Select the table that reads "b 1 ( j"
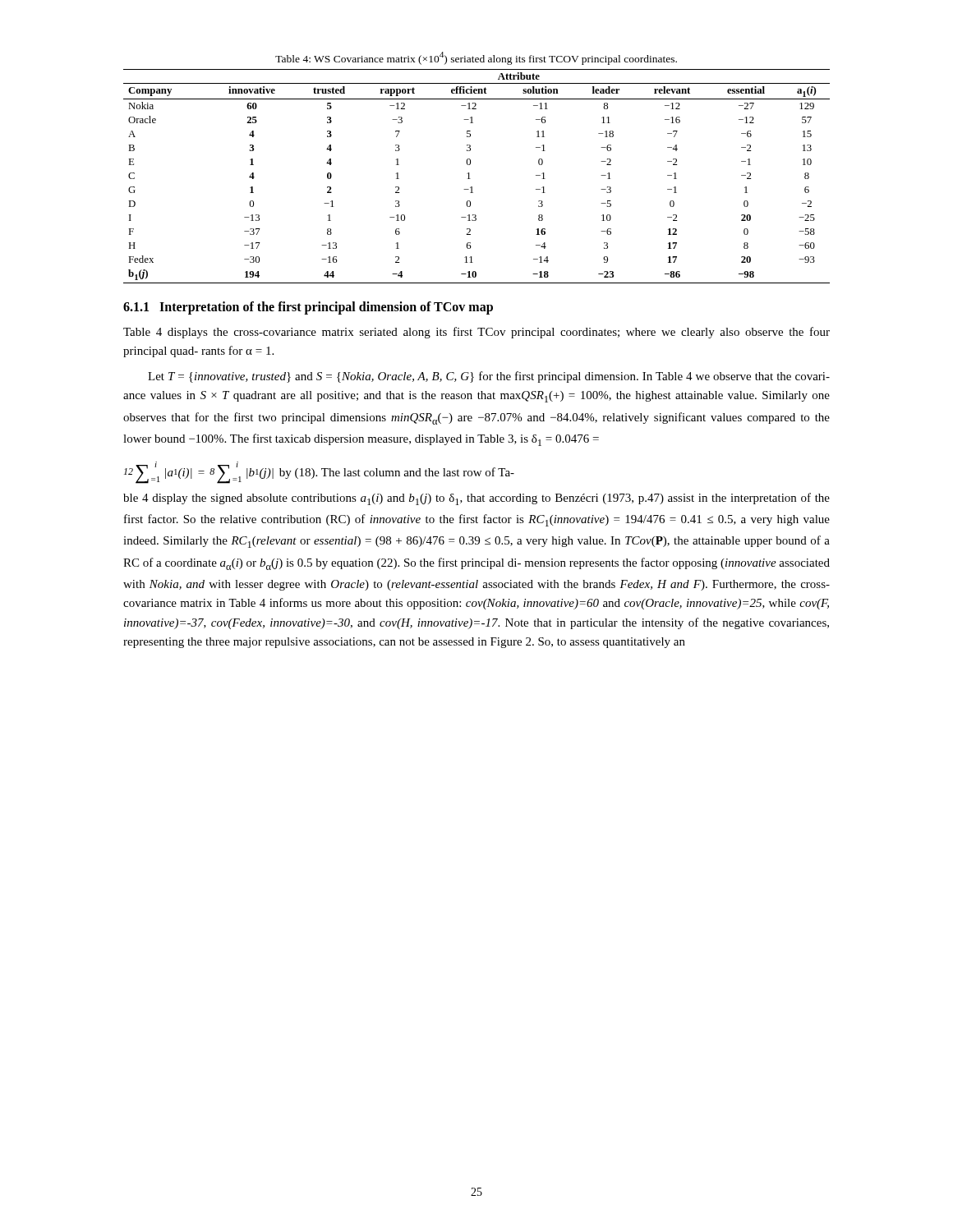The height and width of the screenshot is (1232, 953). 476,166
